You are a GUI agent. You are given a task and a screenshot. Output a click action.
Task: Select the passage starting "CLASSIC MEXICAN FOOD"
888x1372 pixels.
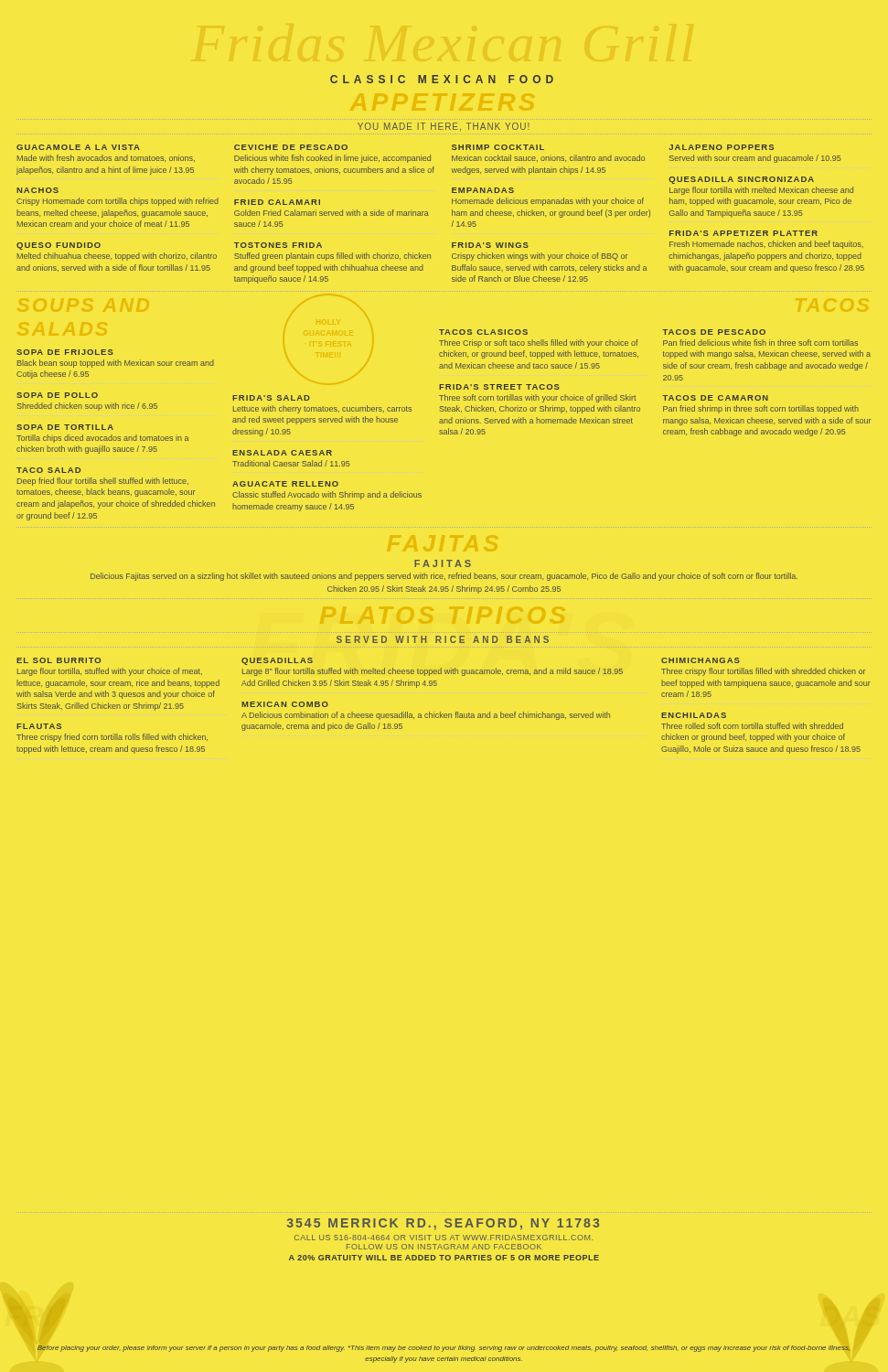click(444, 80)
